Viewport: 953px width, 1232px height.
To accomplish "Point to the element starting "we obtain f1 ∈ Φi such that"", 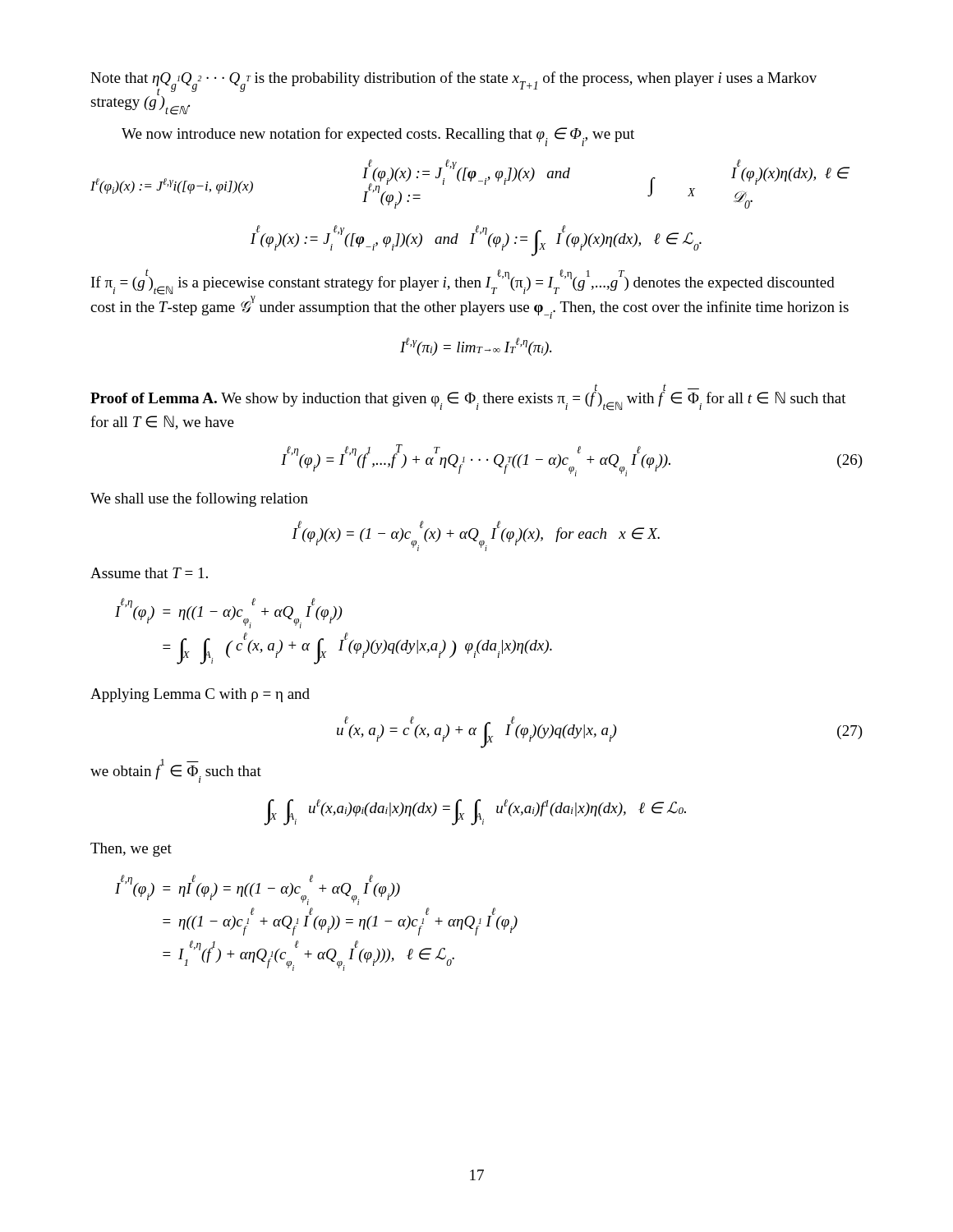I will coord(176,771).
